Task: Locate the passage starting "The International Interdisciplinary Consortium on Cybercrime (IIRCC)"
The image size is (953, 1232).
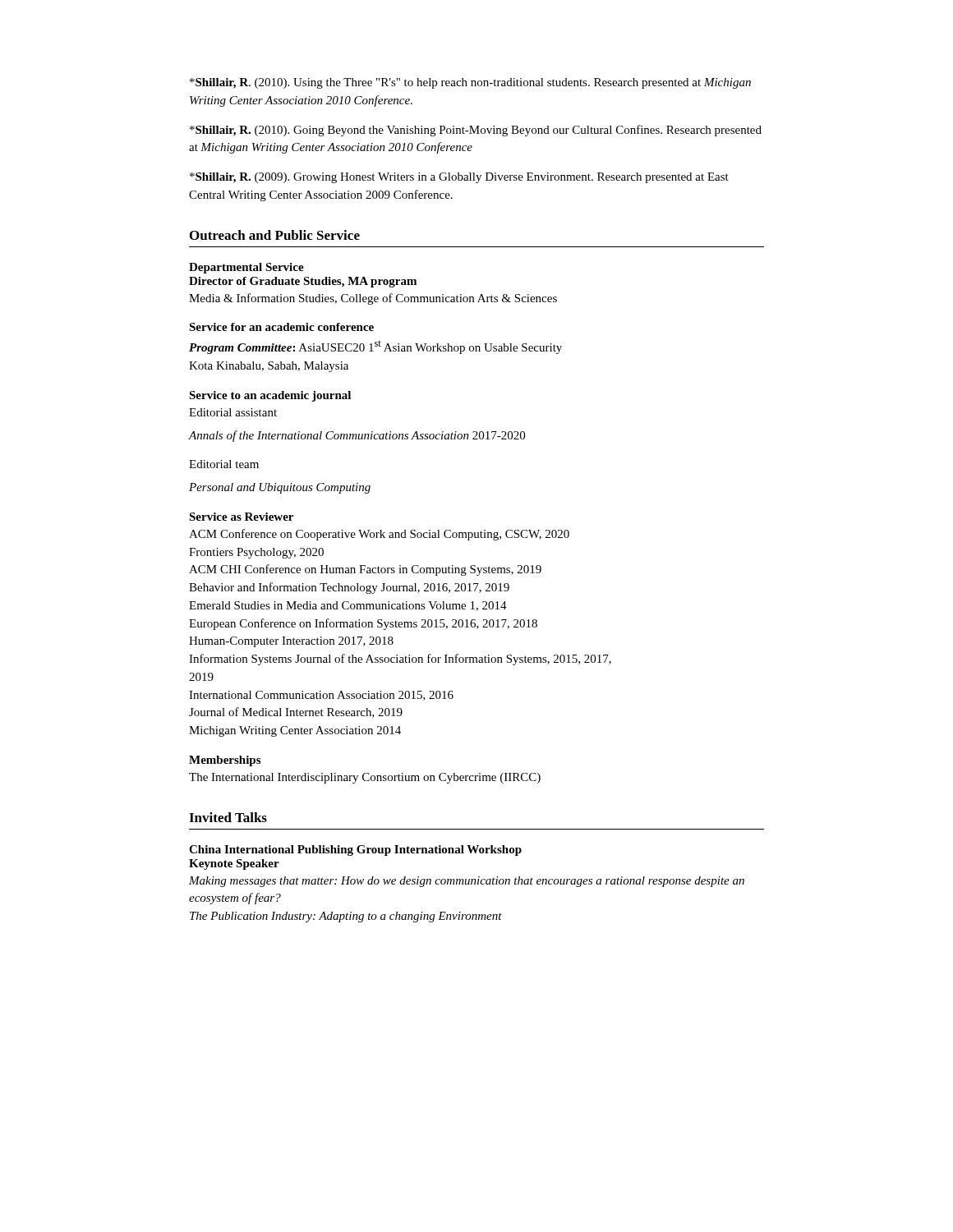Action: coord(365,777)
